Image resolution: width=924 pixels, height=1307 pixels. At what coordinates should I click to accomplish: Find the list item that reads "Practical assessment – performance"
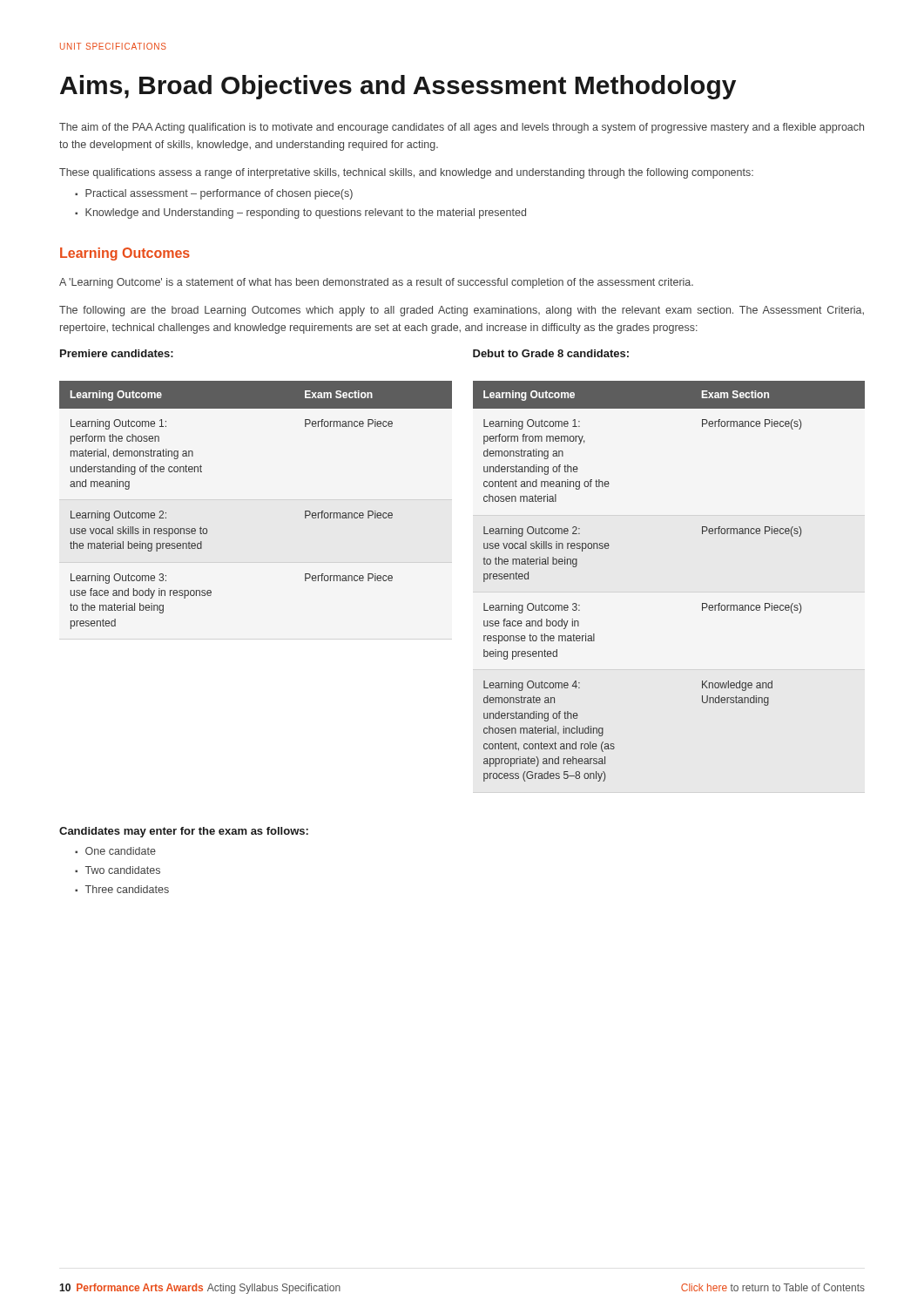coord(219,193)
